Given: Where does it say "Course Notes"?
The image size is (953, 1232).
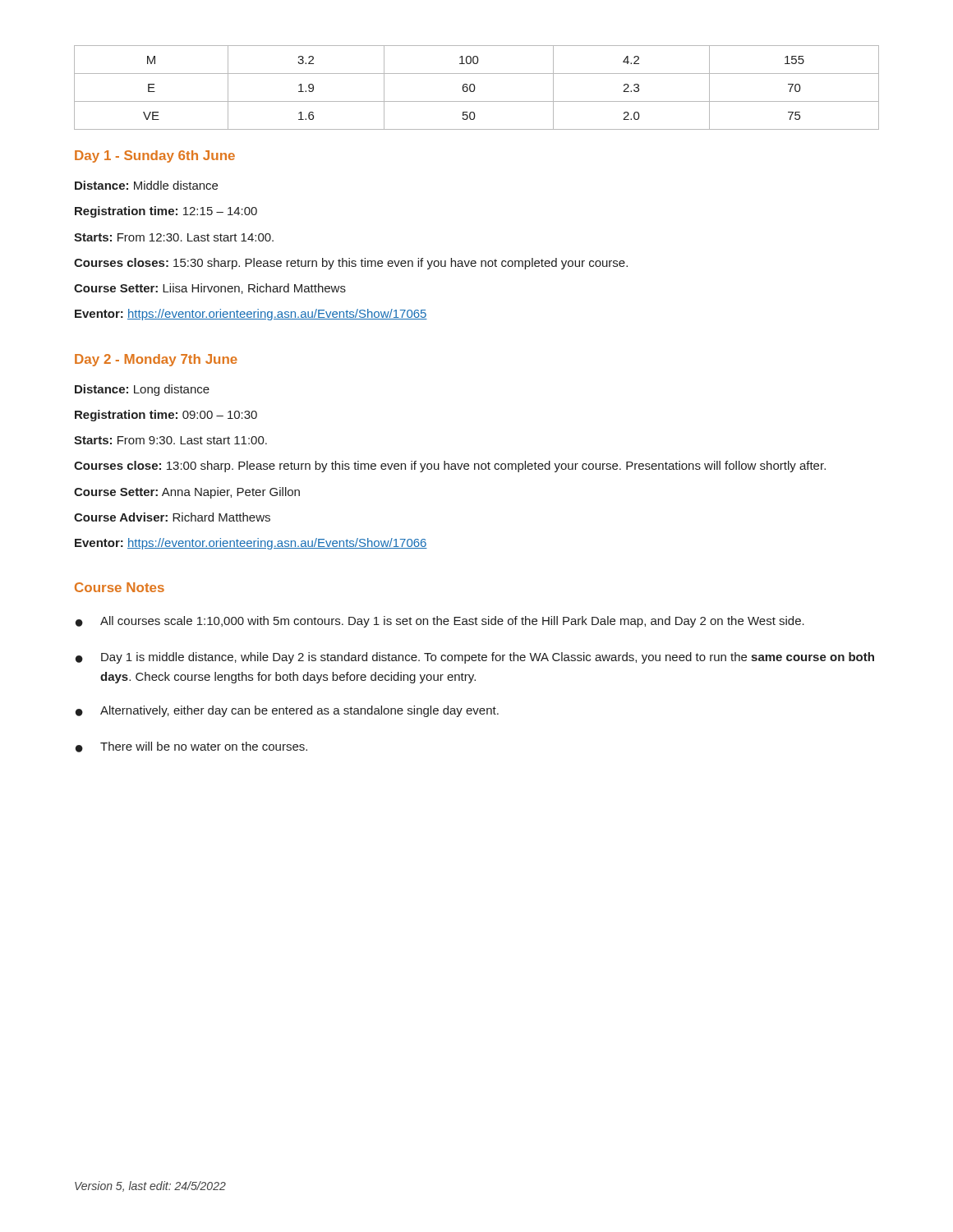Looking at the screenshot, I should pyautogui.click(x=119, y=588).
